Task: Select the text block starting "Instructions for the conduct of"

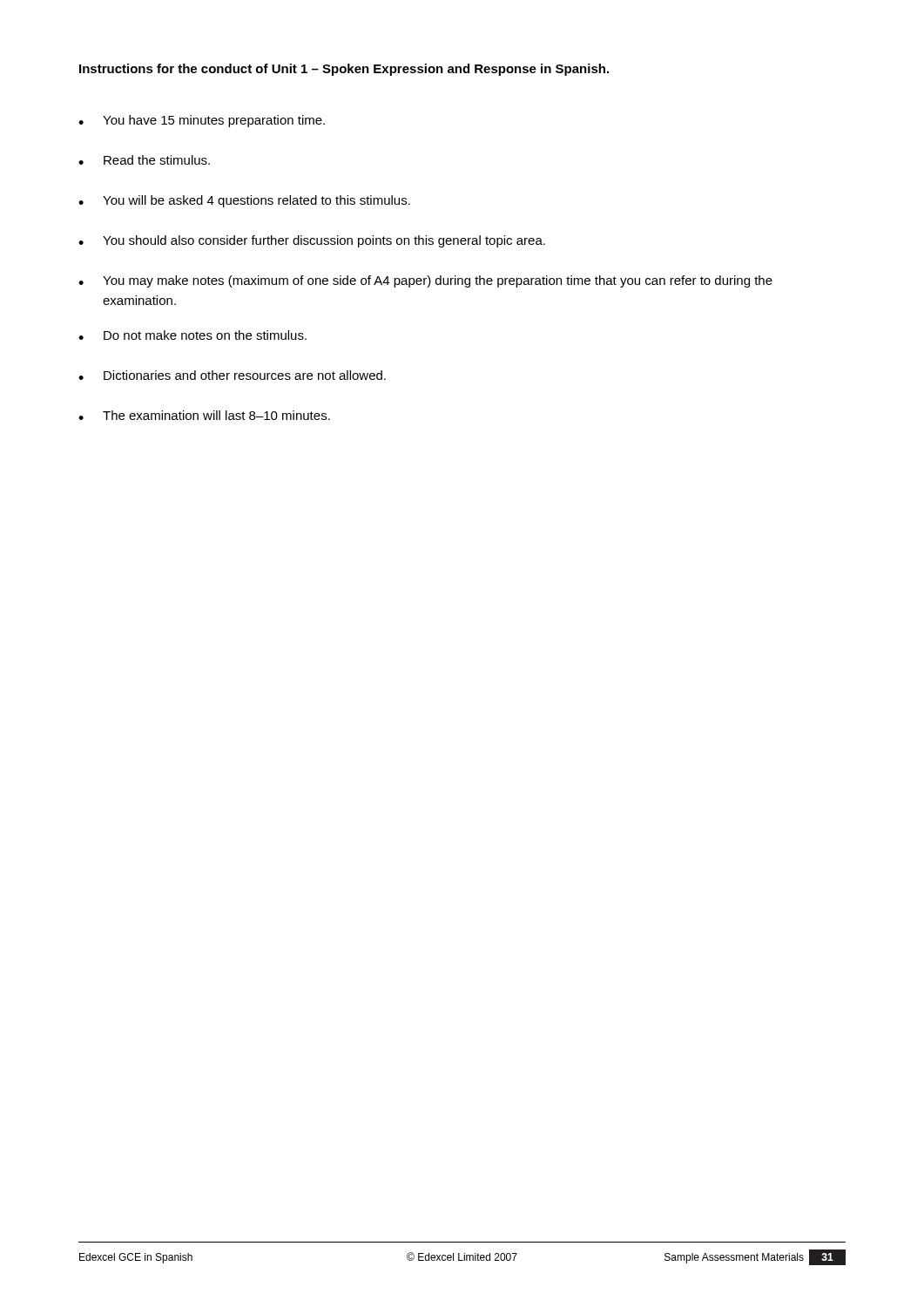Action: [344, 68]
